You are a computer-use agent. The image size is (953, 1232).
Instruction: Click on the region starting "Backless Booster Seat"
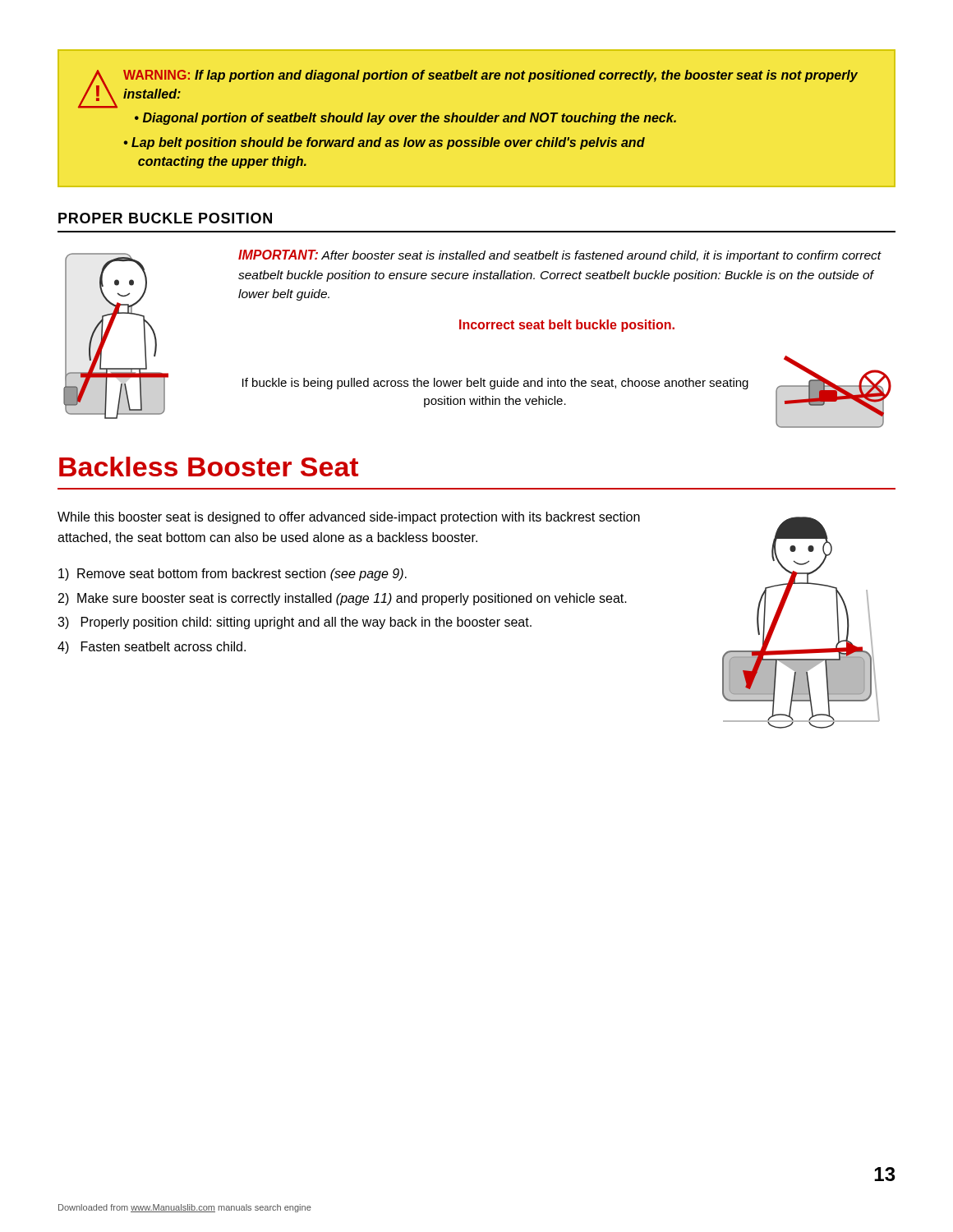click(208, 467)
